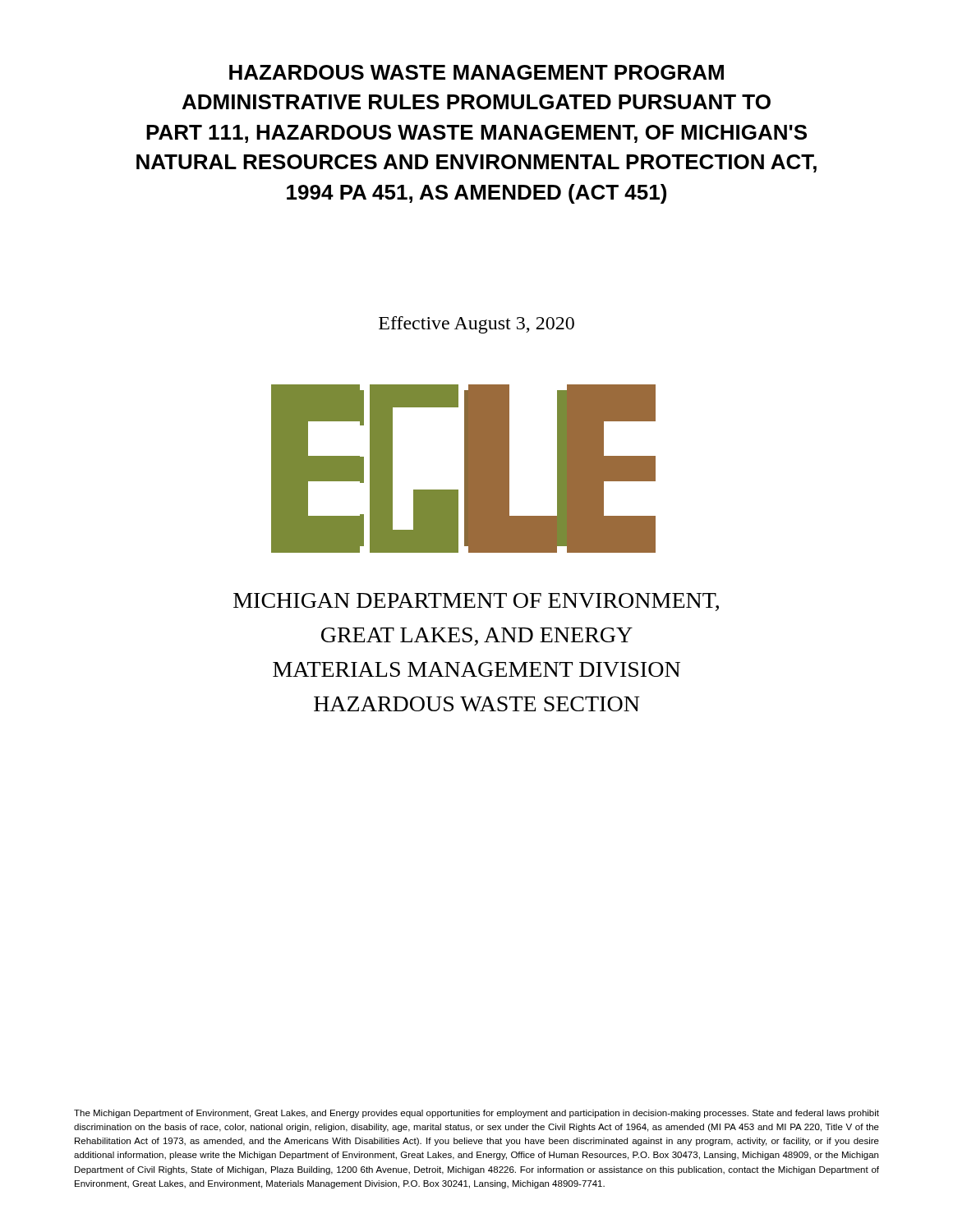The width and height of the screenshot is (953, 1232).
Task: Click on the logo
Action: coord(476,469)
